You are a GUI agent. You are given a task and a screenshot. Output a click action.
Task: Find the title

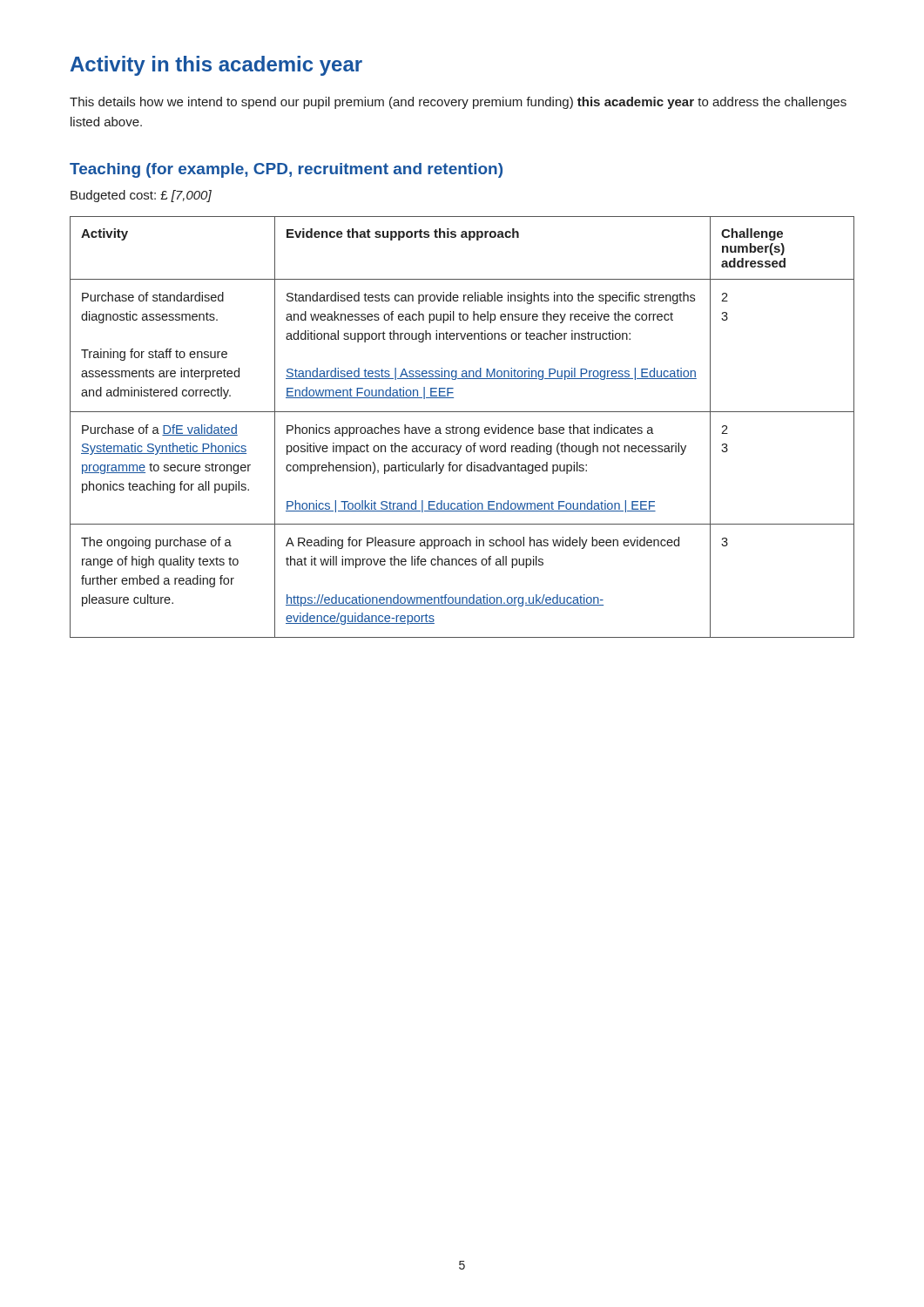(x=462, y=65)
